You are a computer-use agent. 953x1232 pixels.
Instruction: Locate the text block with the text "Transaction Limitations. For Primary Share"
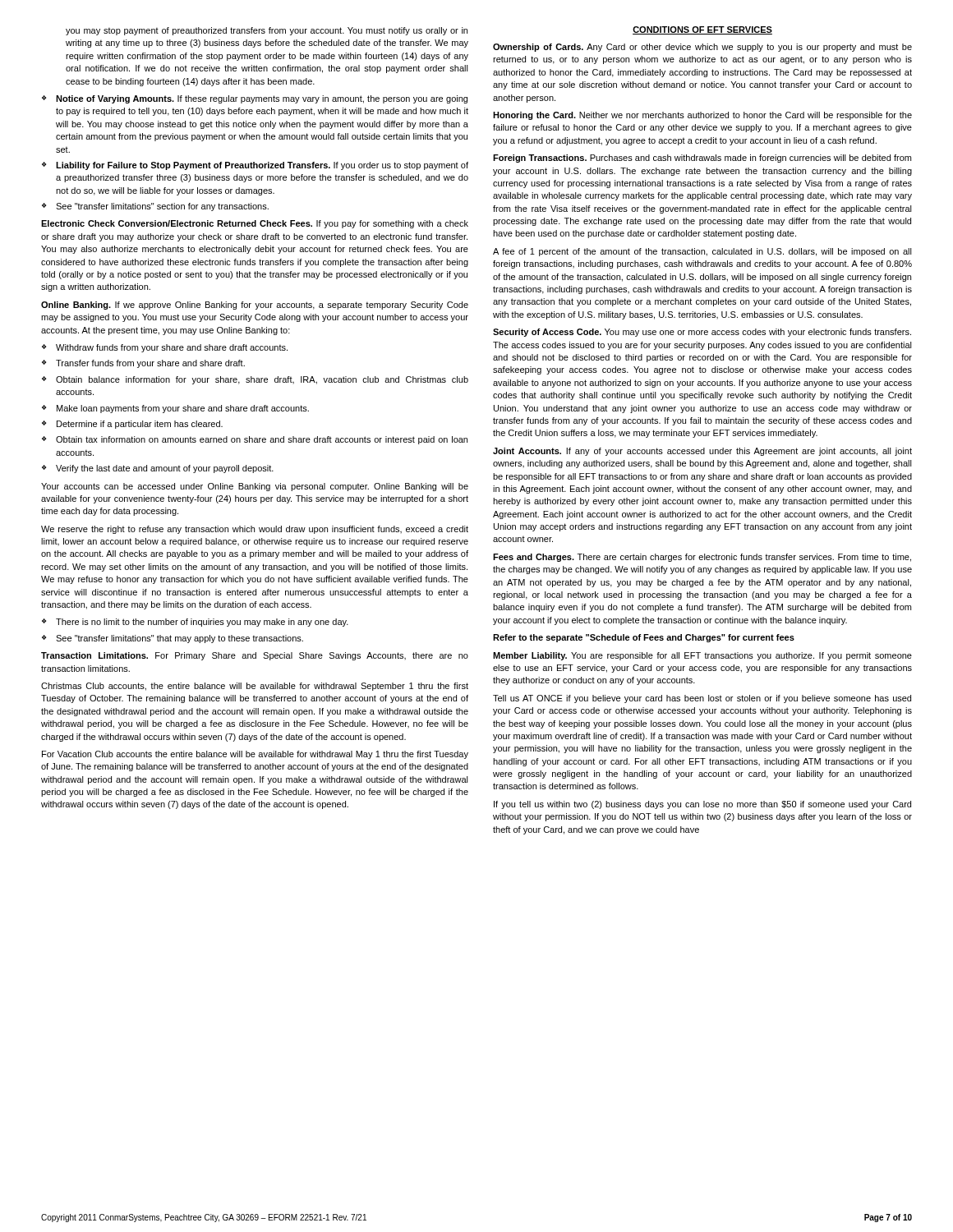click(x=255, y=663)
